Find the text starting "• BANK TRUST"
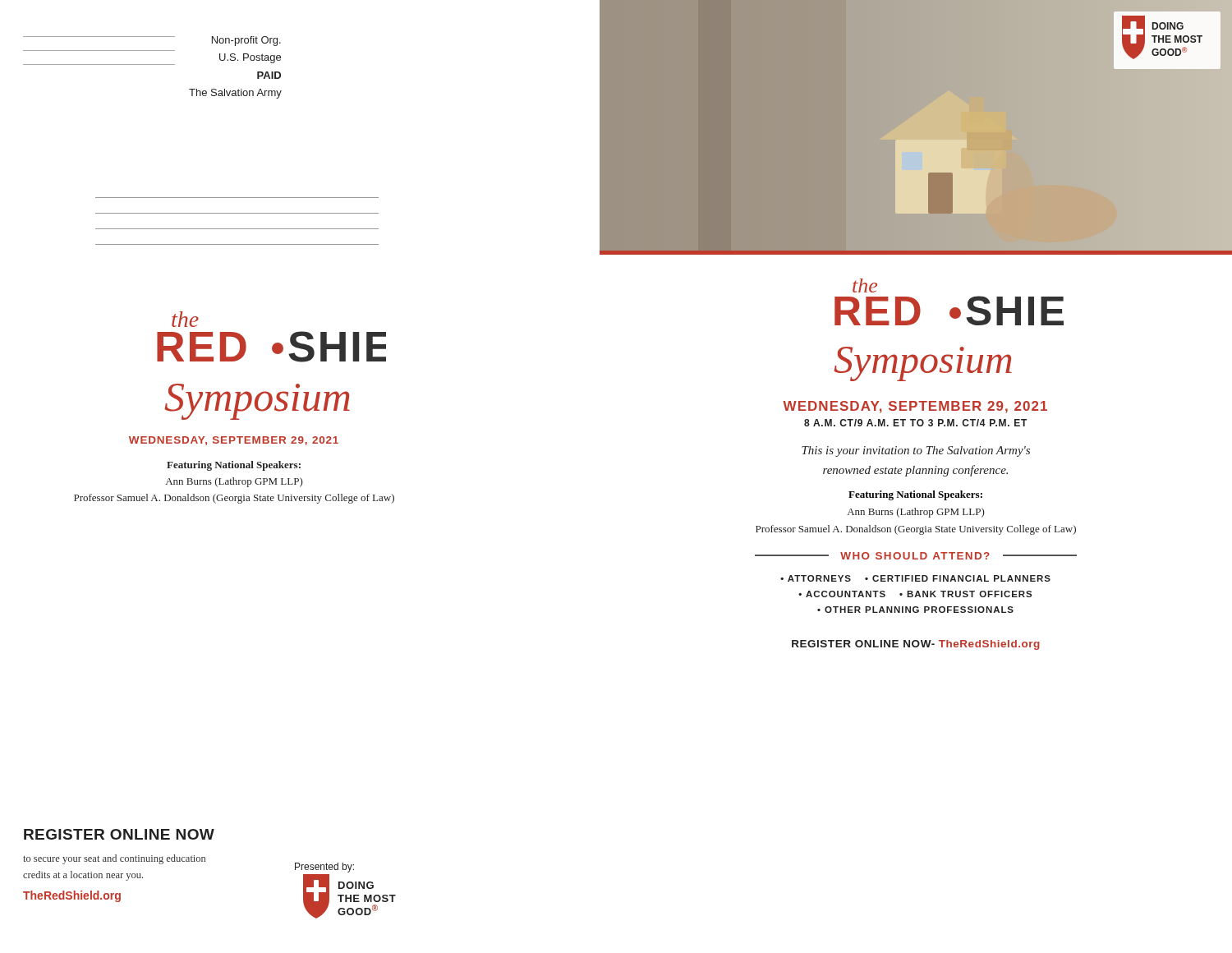The image size is (1232, 953). pyautogui.click(x=966, y=594)
